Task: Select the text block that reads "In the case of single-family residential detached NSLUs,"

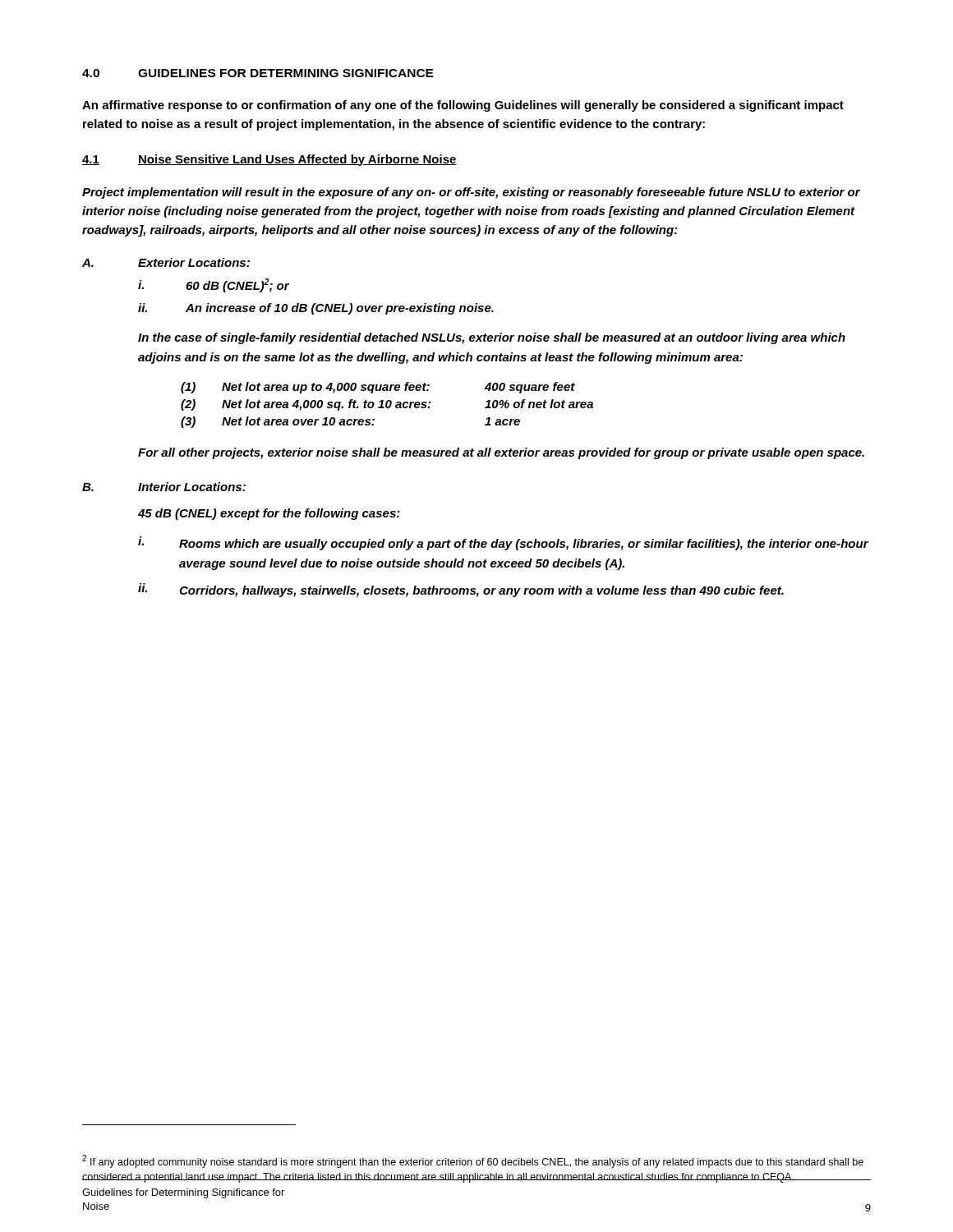Action: [492, 347]
